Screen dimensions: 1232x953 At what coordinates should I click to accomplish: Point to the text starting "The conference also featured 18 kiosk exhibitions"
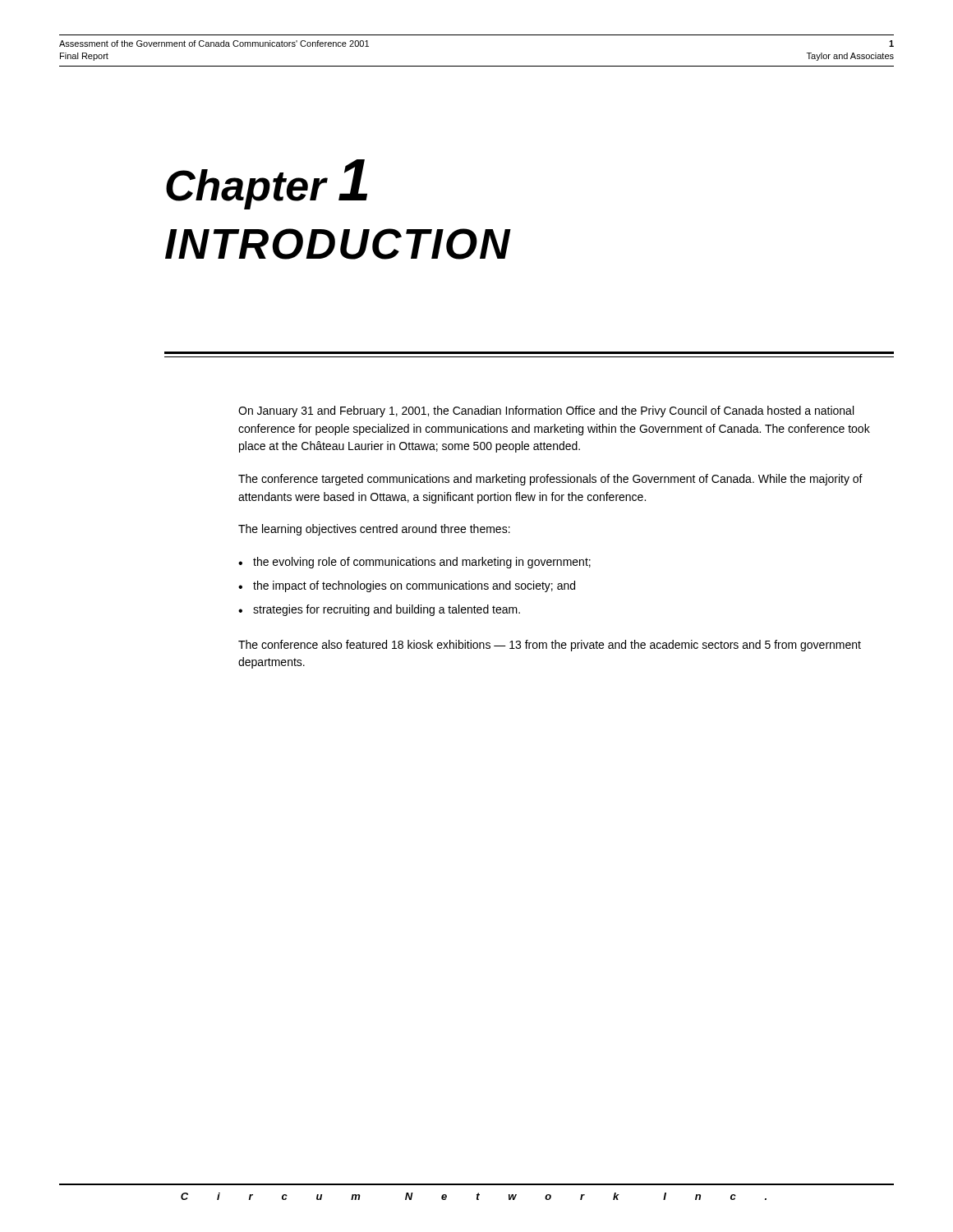(550, 653)
